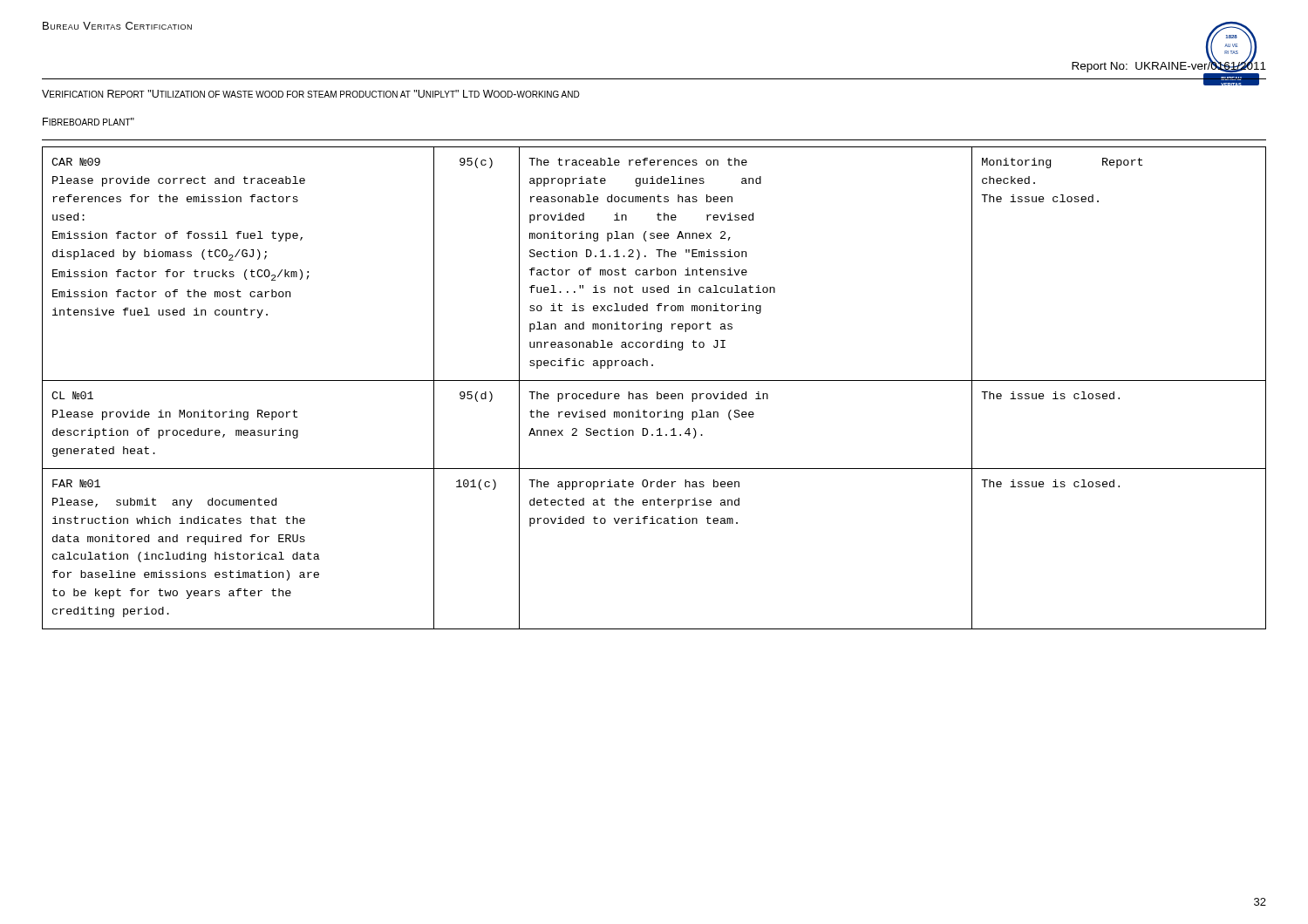
Task: Find a table
Action: pyautogui.click(x=654, y=509)
